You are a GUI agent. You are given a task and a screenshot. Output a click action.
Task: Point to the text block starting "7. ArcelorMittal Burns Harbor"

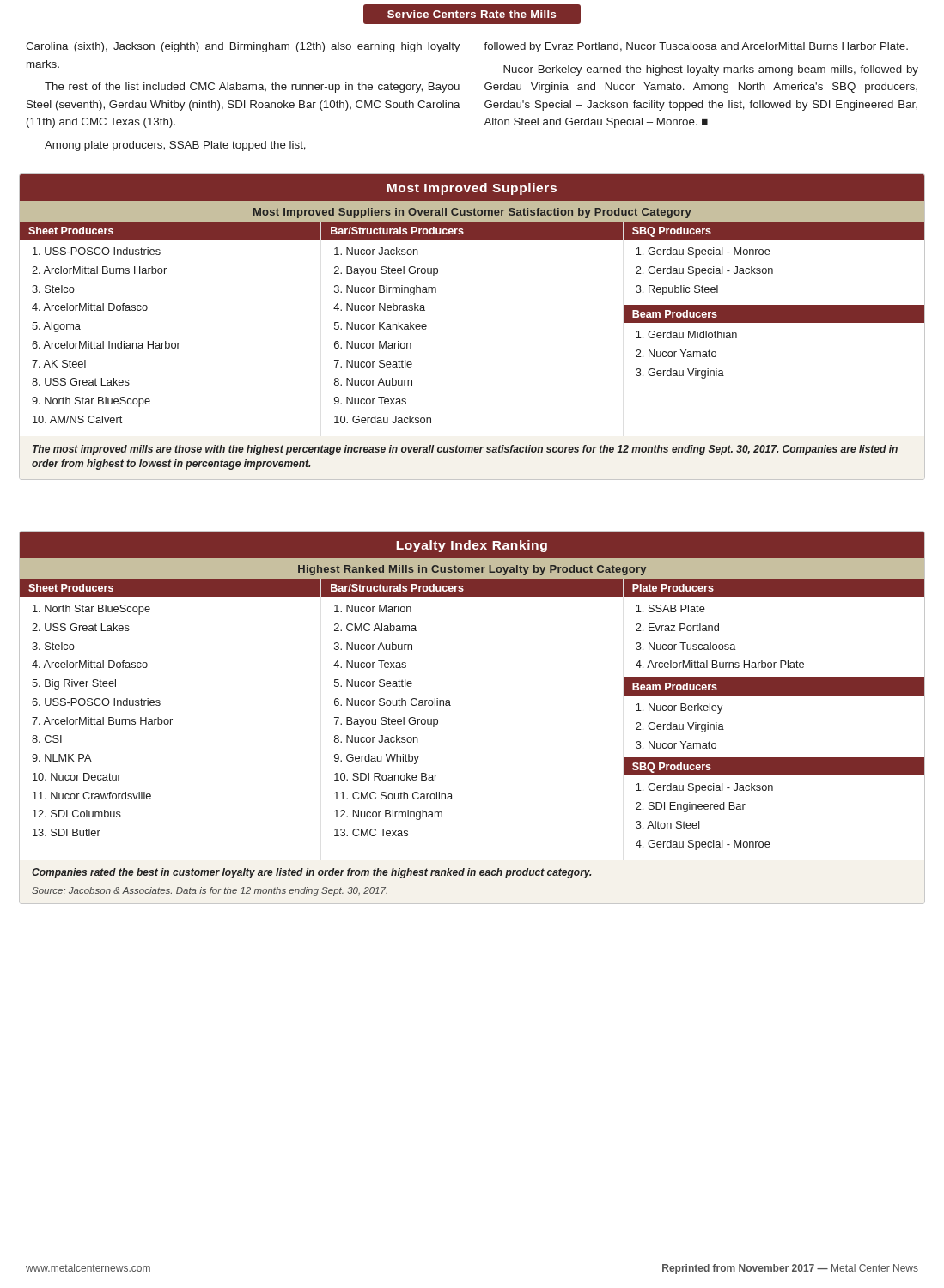click(102, 720)
